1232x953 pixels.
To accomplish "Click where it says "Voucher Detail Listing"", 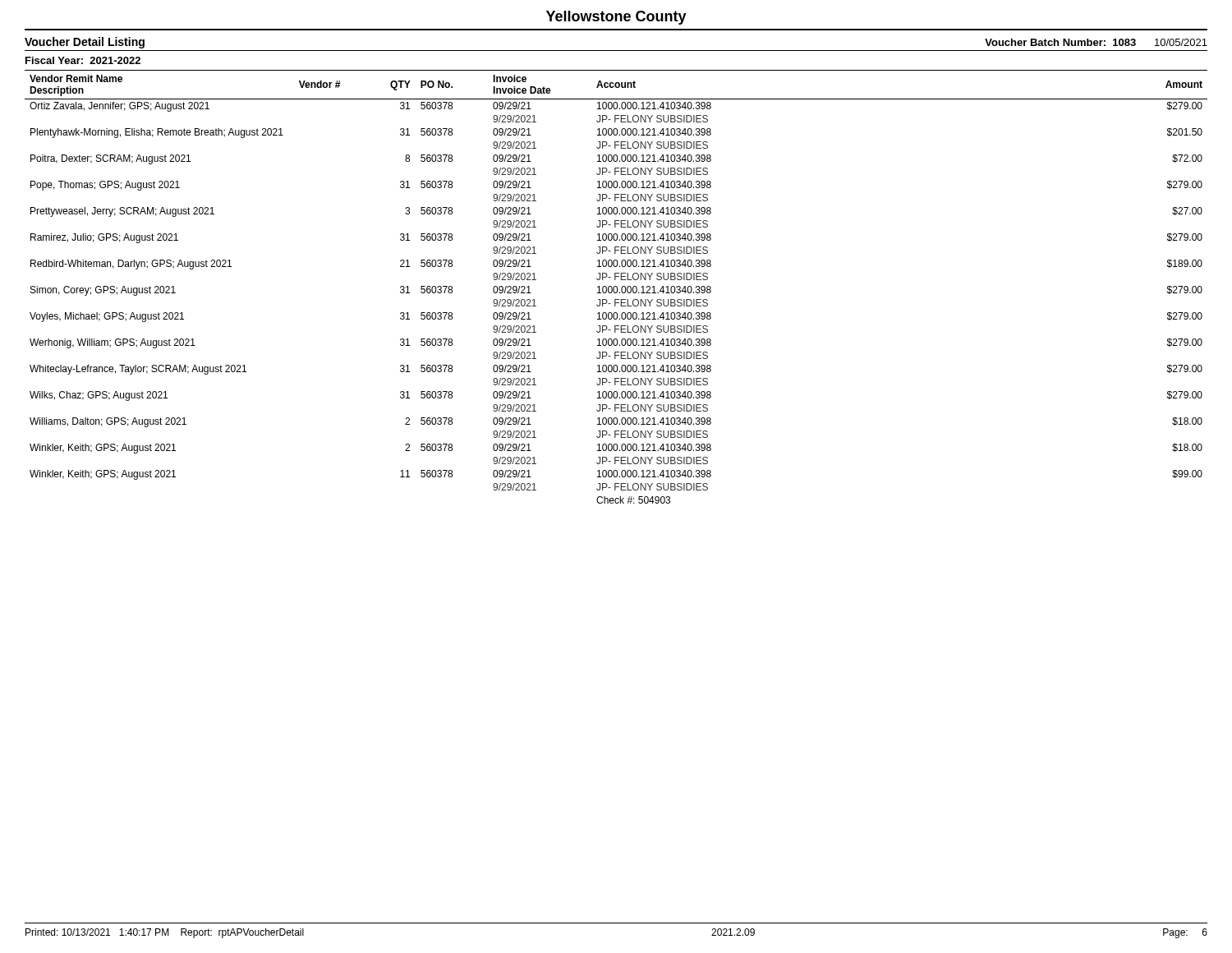I will tap(85, 42).
